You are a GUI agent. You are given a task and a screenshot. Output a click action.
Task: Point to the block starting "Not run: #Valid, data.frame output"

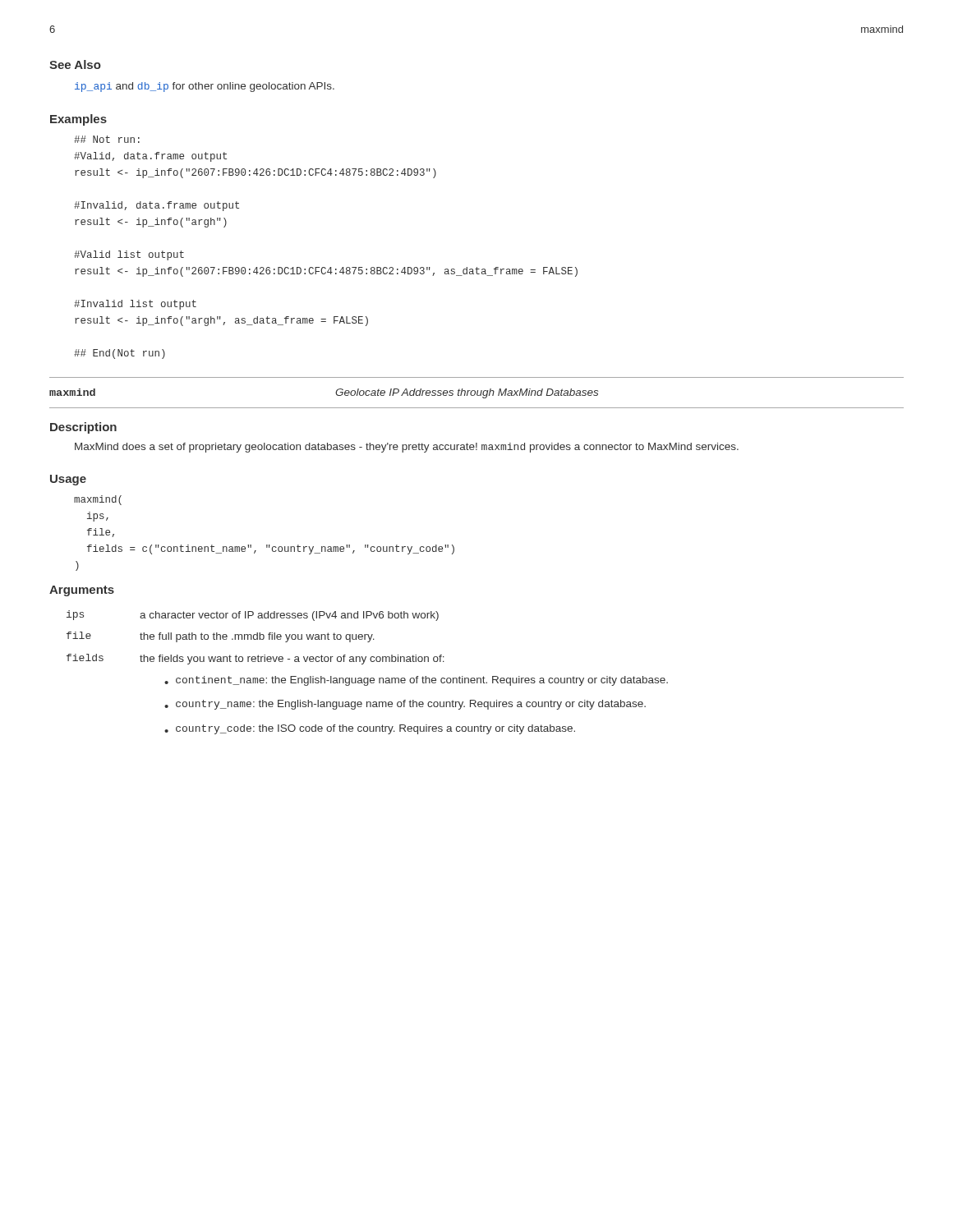coord(107,139)
